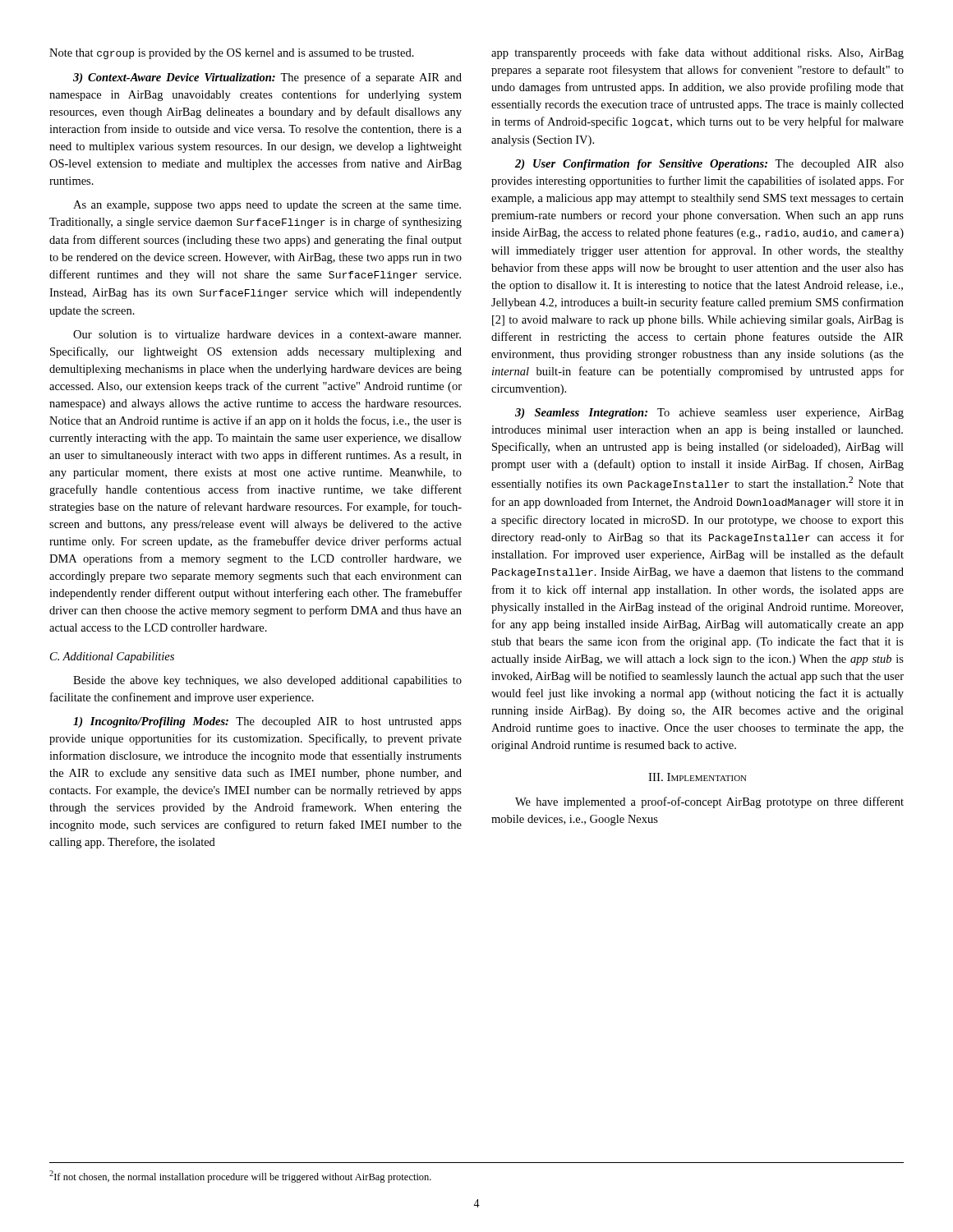
Task: Find the passage starting "3) Seamless Integration: To"
Action: pos(698,579)
